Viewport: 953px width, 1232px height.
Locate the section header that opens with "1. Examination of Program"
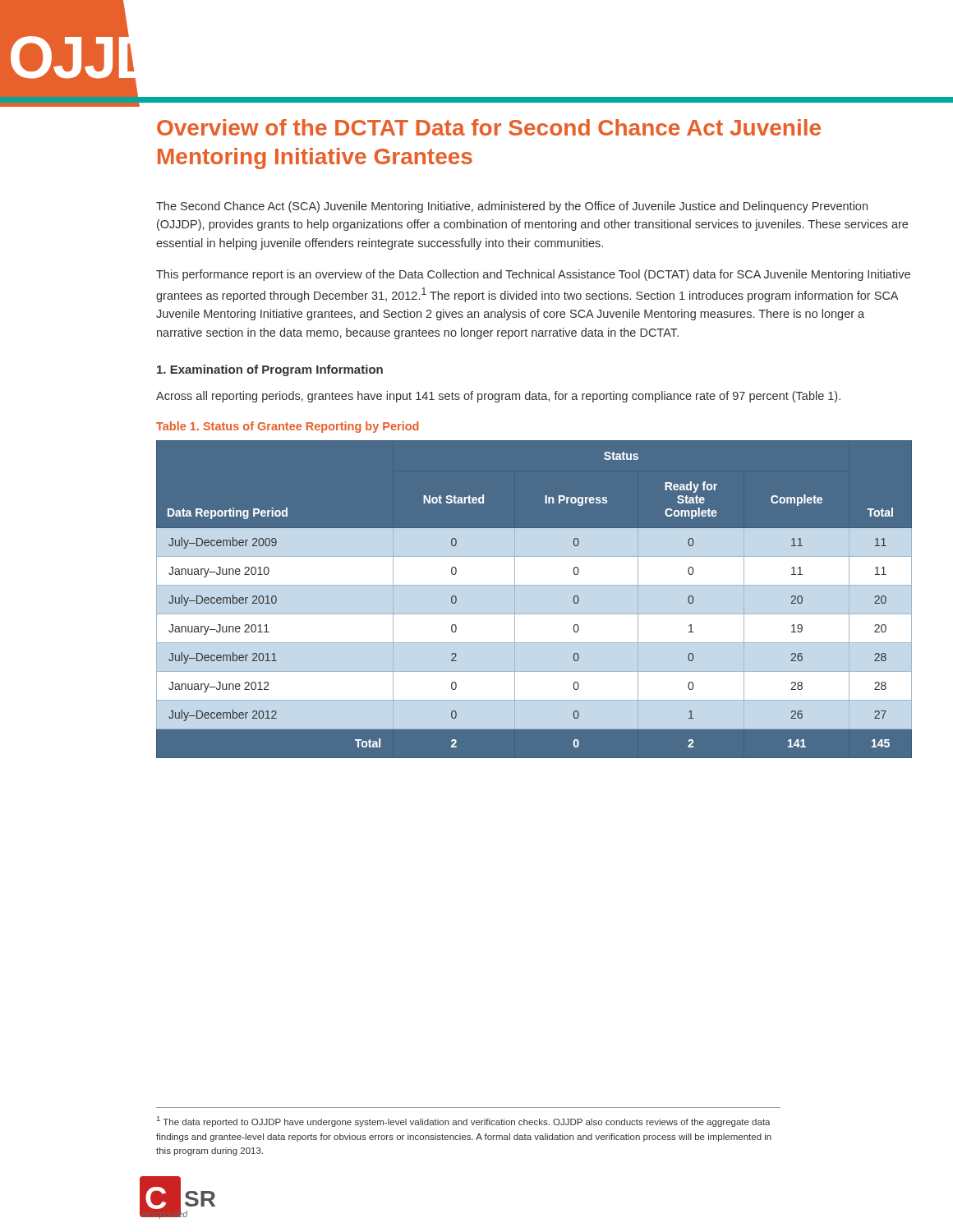pos(270,370)
